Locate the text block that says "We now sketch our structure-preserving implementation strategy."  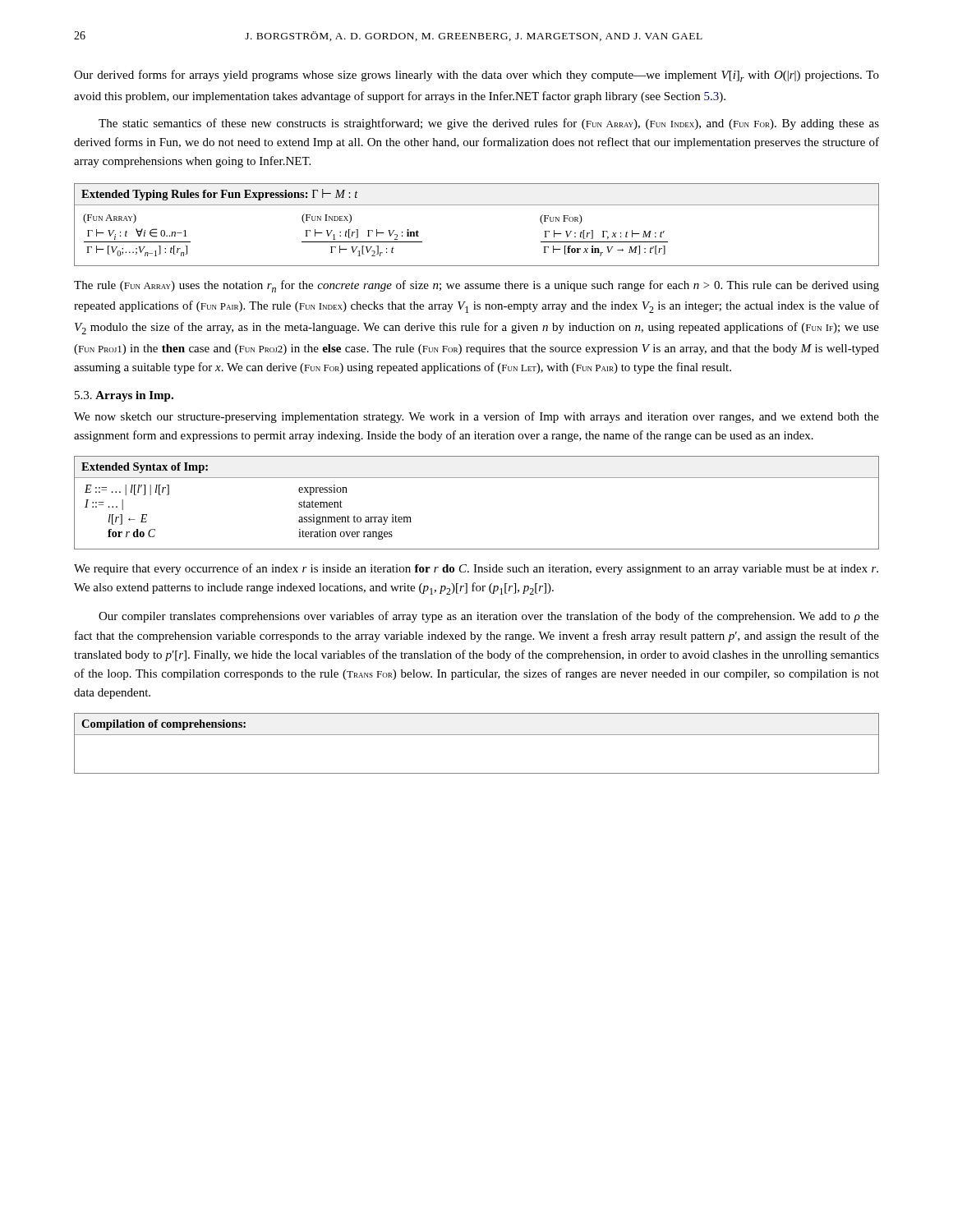pos(476,427)
